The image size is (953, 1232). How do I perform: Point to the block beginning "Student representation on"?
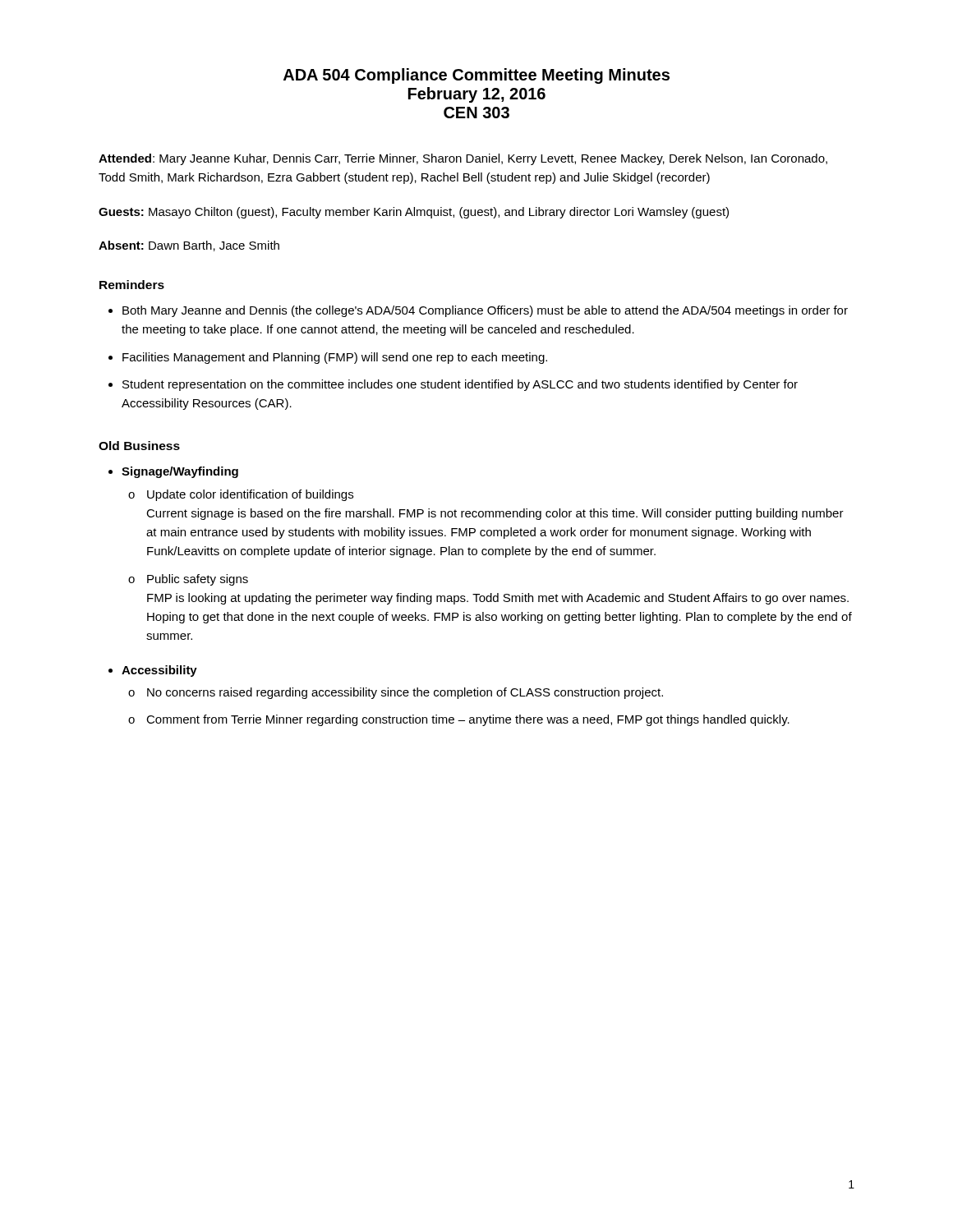point(460,393)
